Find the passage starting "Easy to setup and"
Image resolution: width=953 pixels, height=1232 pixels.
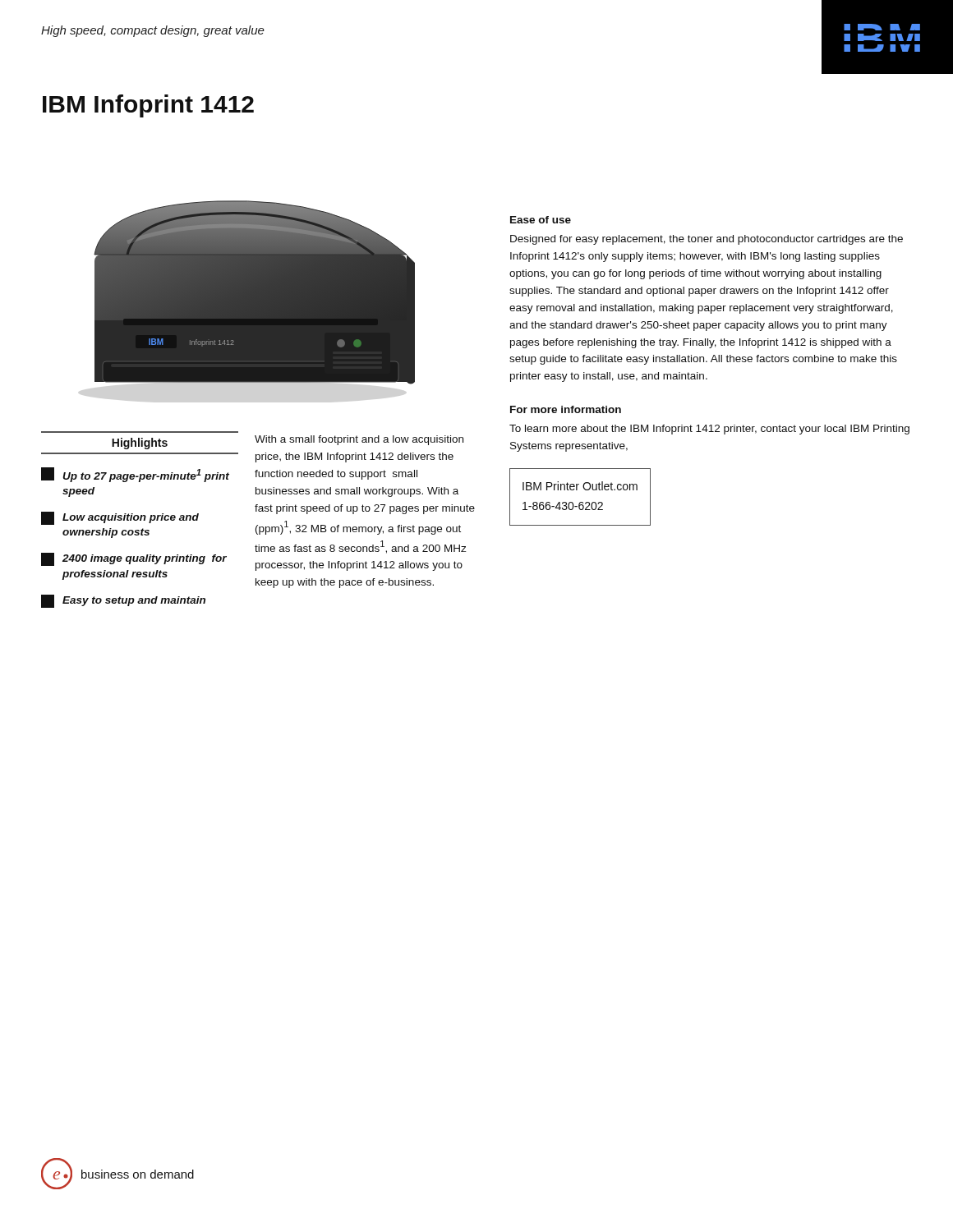124,600
